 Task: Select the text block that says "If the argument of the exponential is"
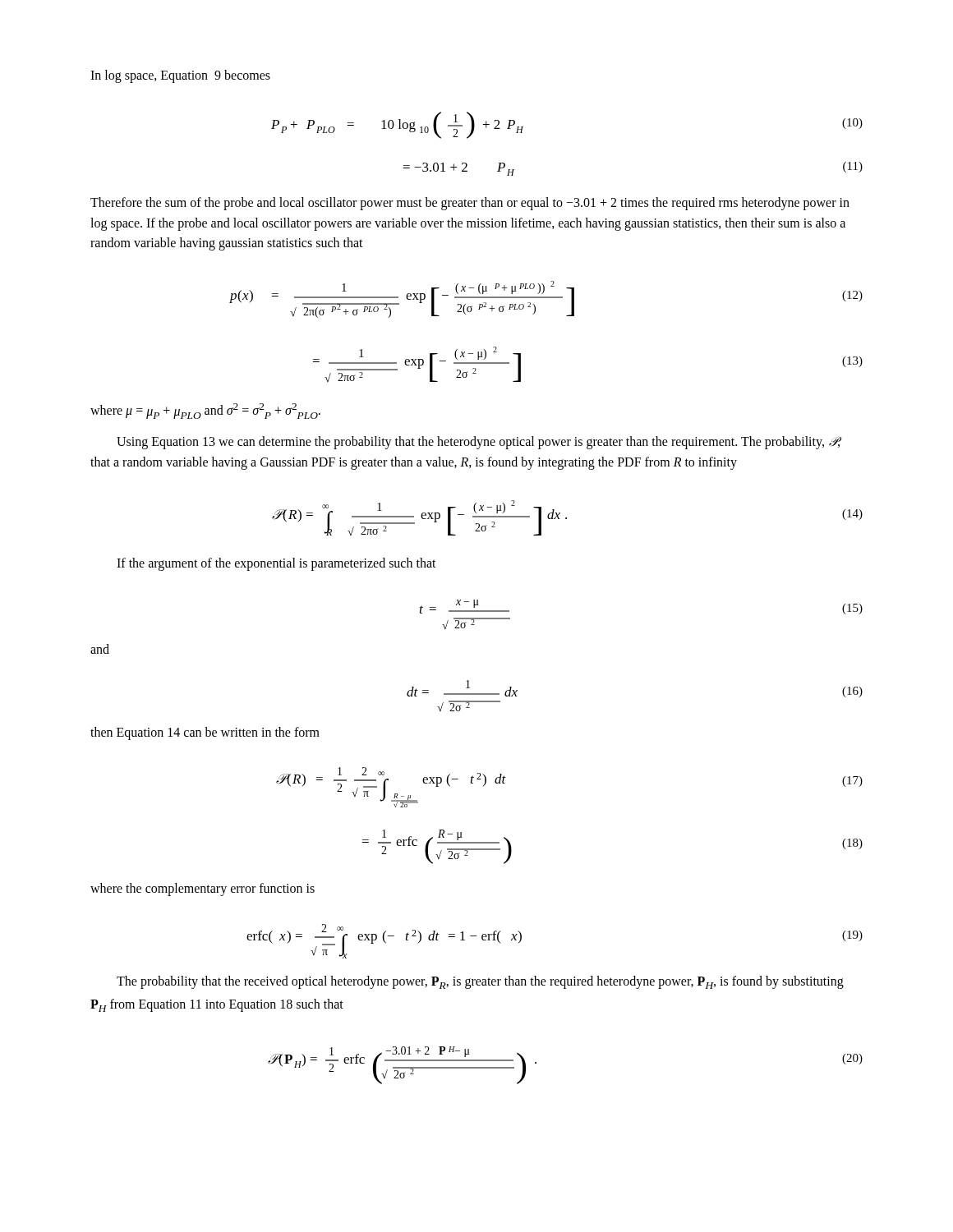276,563
